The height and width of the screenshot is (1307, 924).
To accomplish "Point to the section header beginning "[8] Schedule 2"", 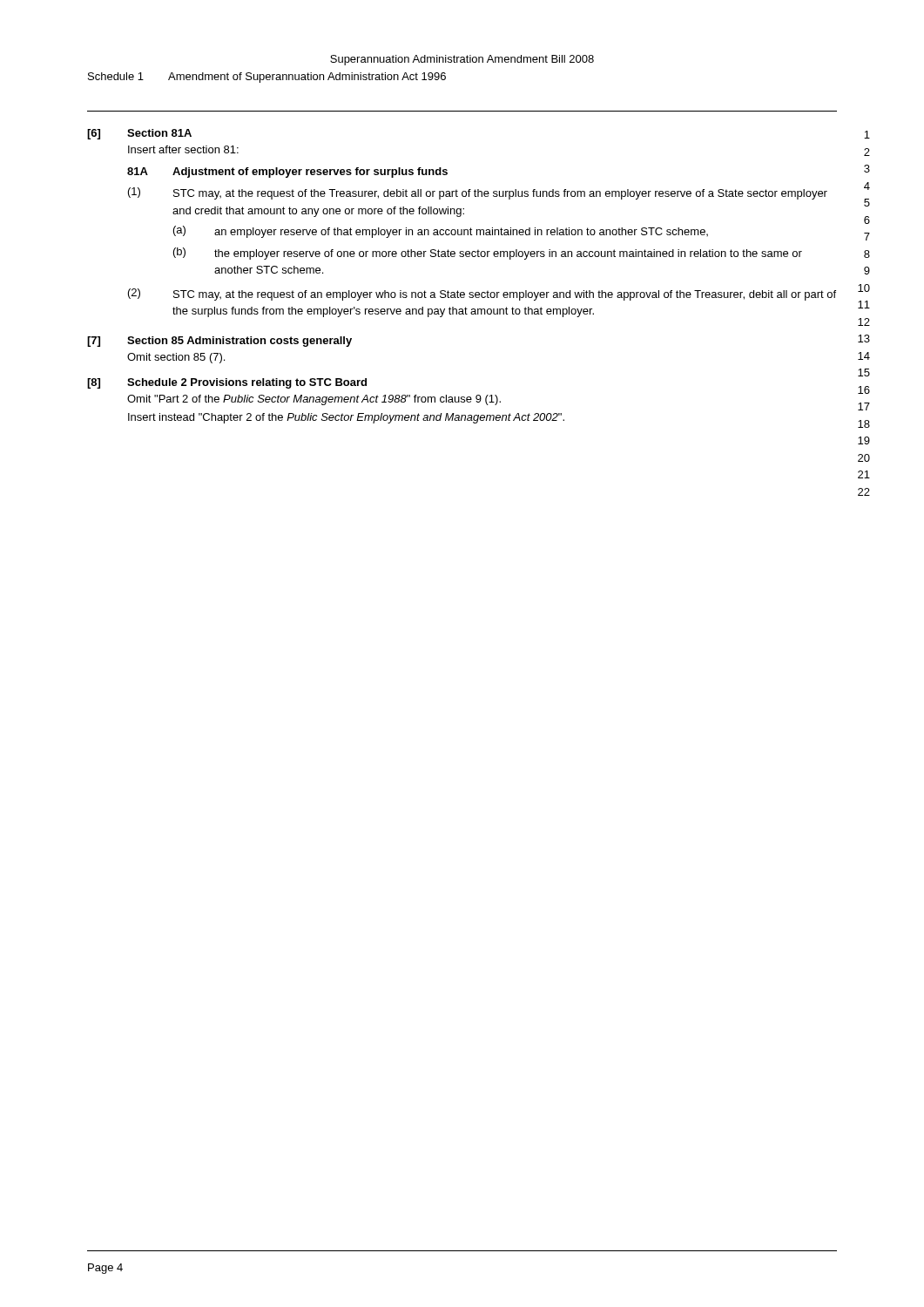I will (x=227, y=382).
